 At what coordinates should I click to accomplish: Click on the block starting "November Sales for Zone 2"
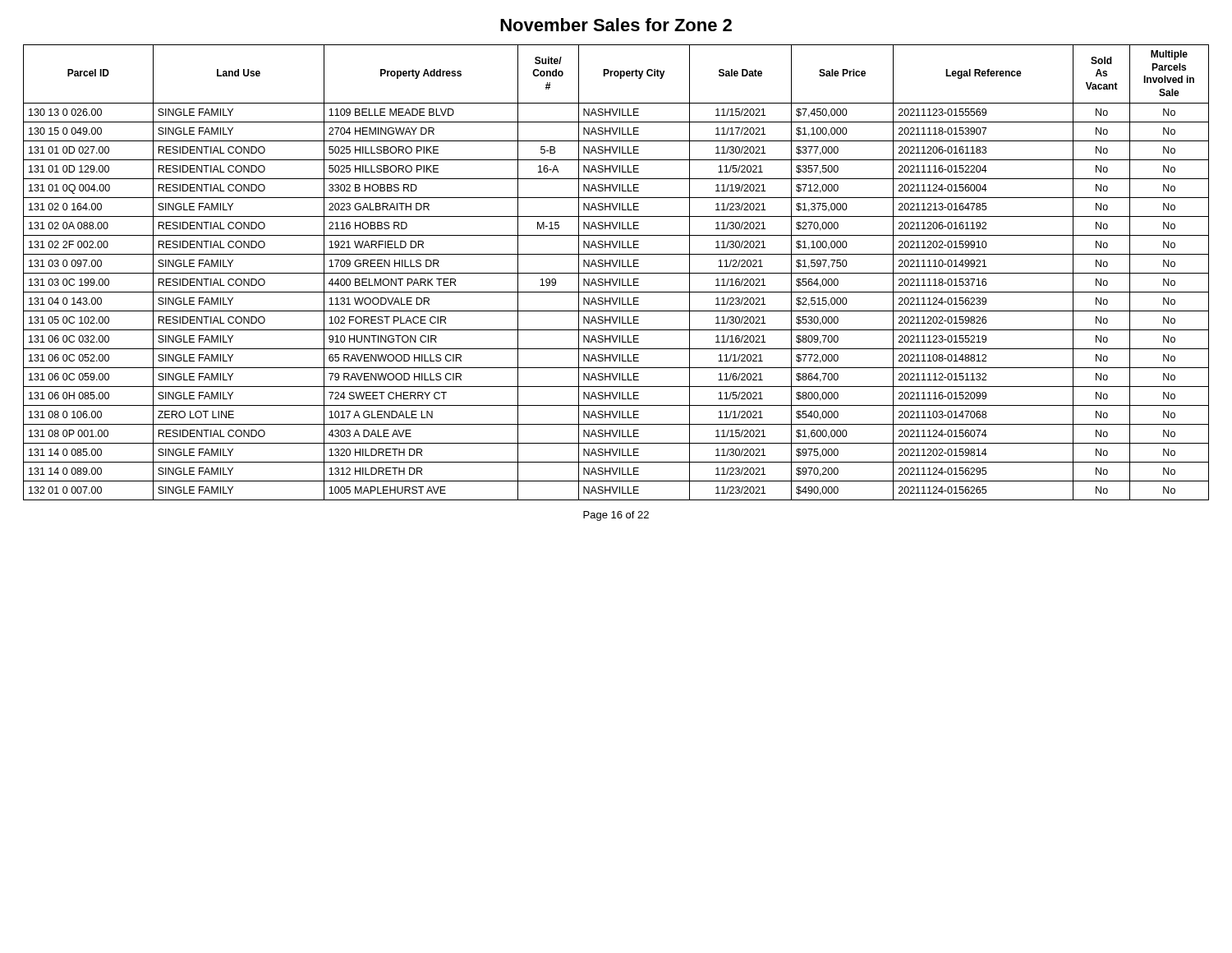(616, 25)
